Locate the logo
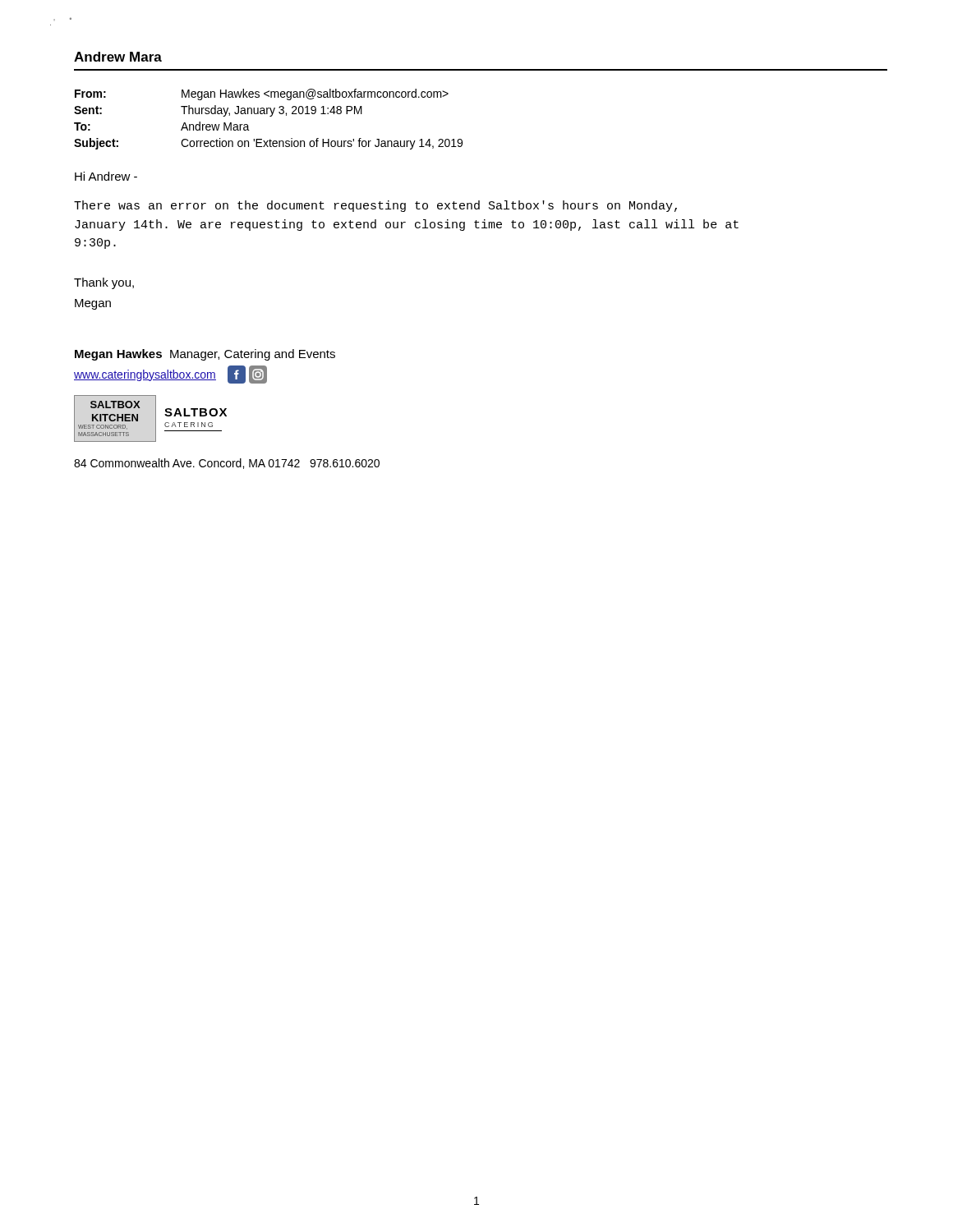Viewport: 953px width, 1232px height. 481,418
